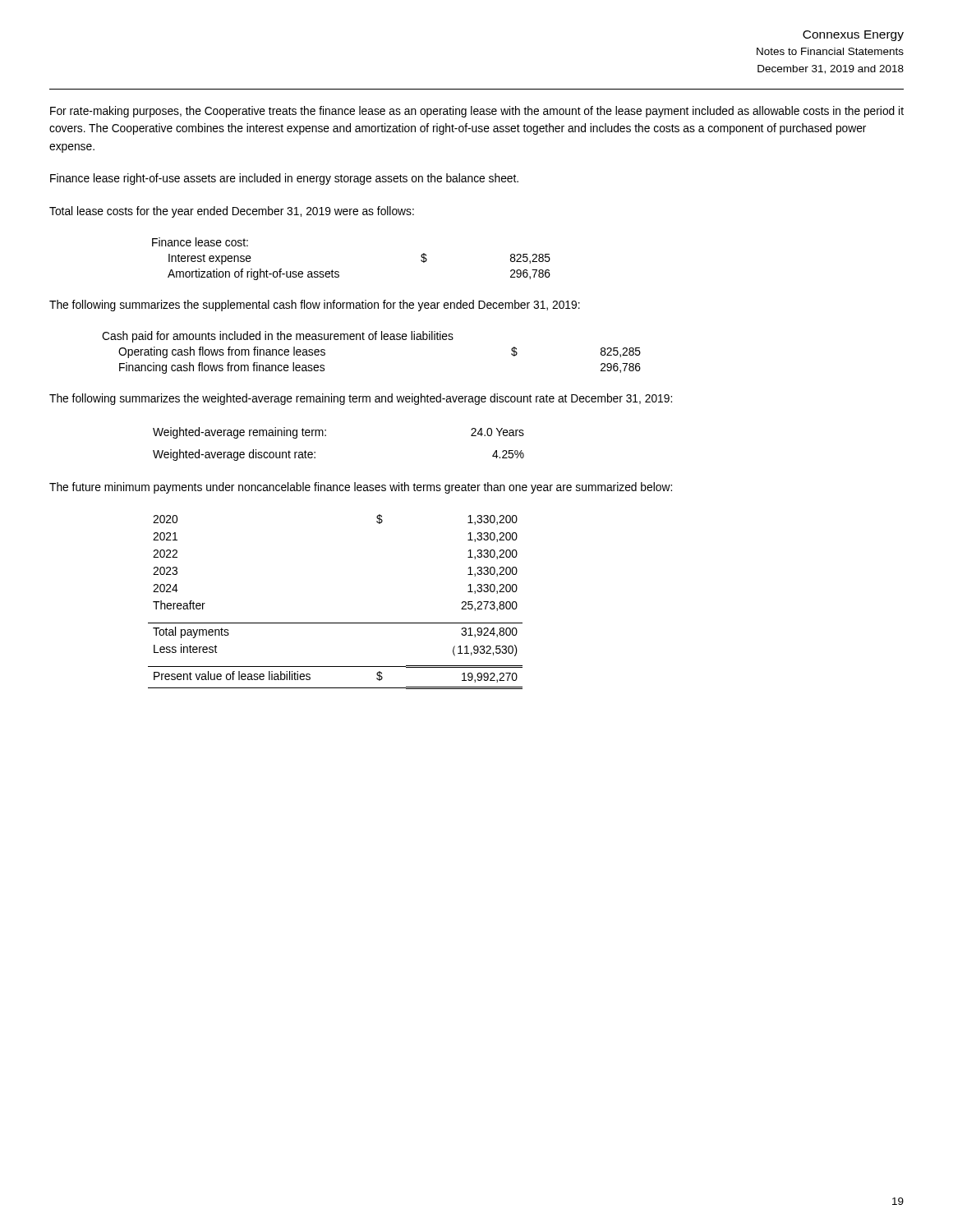Click on the text block that reads "For rate-making purposes, the Cooperative treats the finance"
953x1232 pixels.
[x=476, y=129]
